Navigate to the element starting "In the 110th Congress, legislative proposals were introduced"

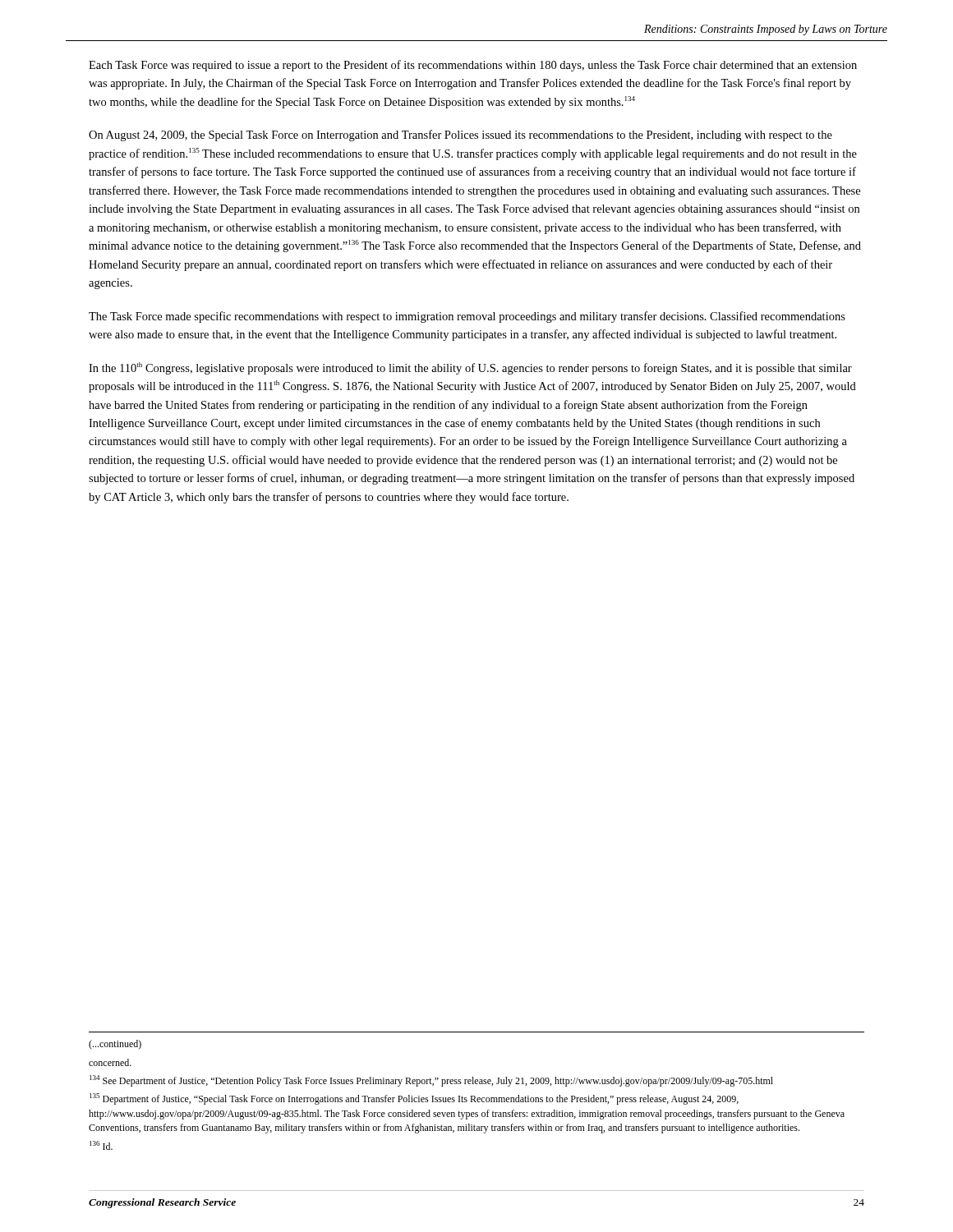pyautogui.click(x=472, y=432)
